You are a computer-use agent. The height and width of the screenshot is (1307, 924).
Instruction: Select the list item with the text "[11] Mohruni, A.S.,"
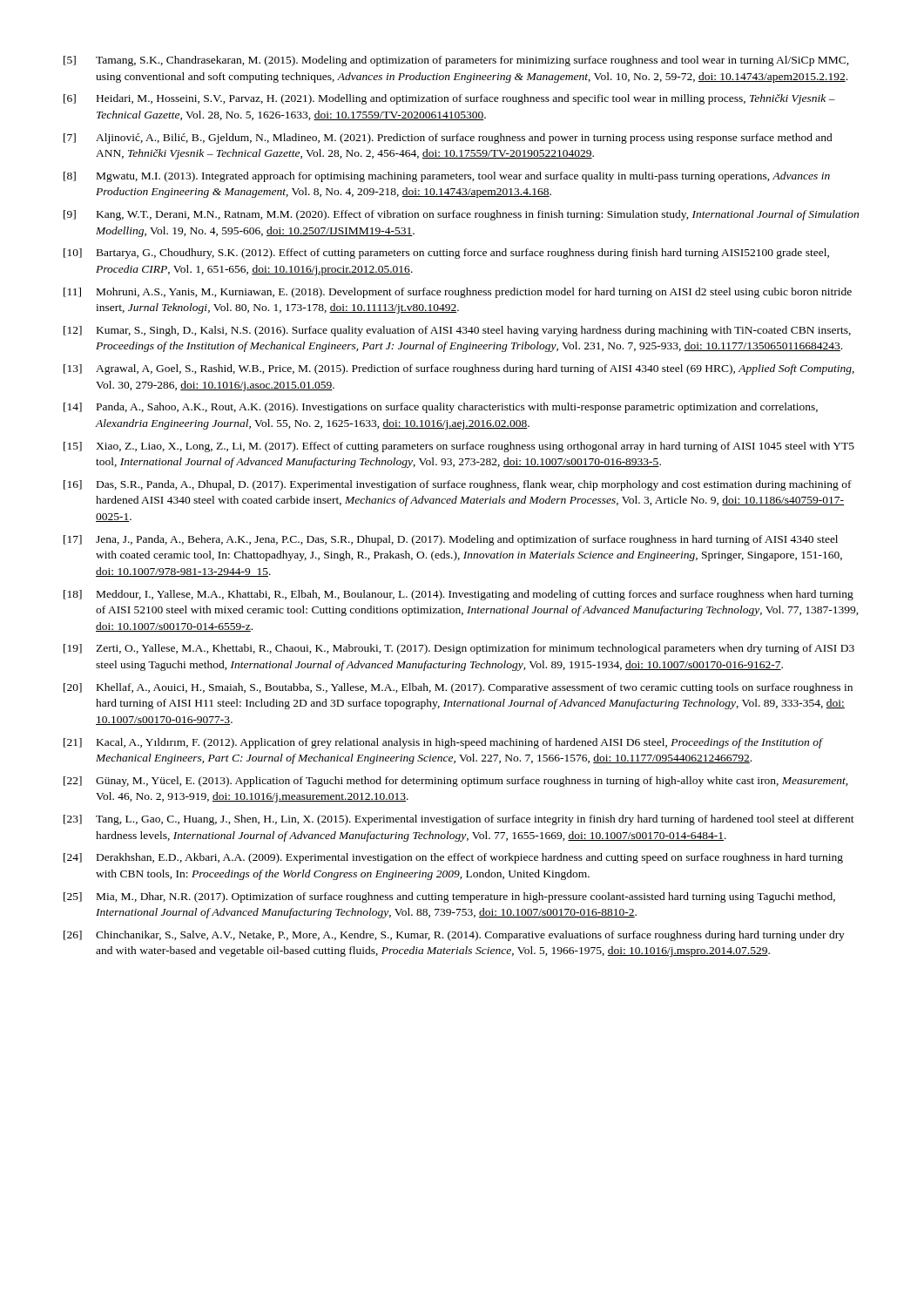tap(462, 300)
